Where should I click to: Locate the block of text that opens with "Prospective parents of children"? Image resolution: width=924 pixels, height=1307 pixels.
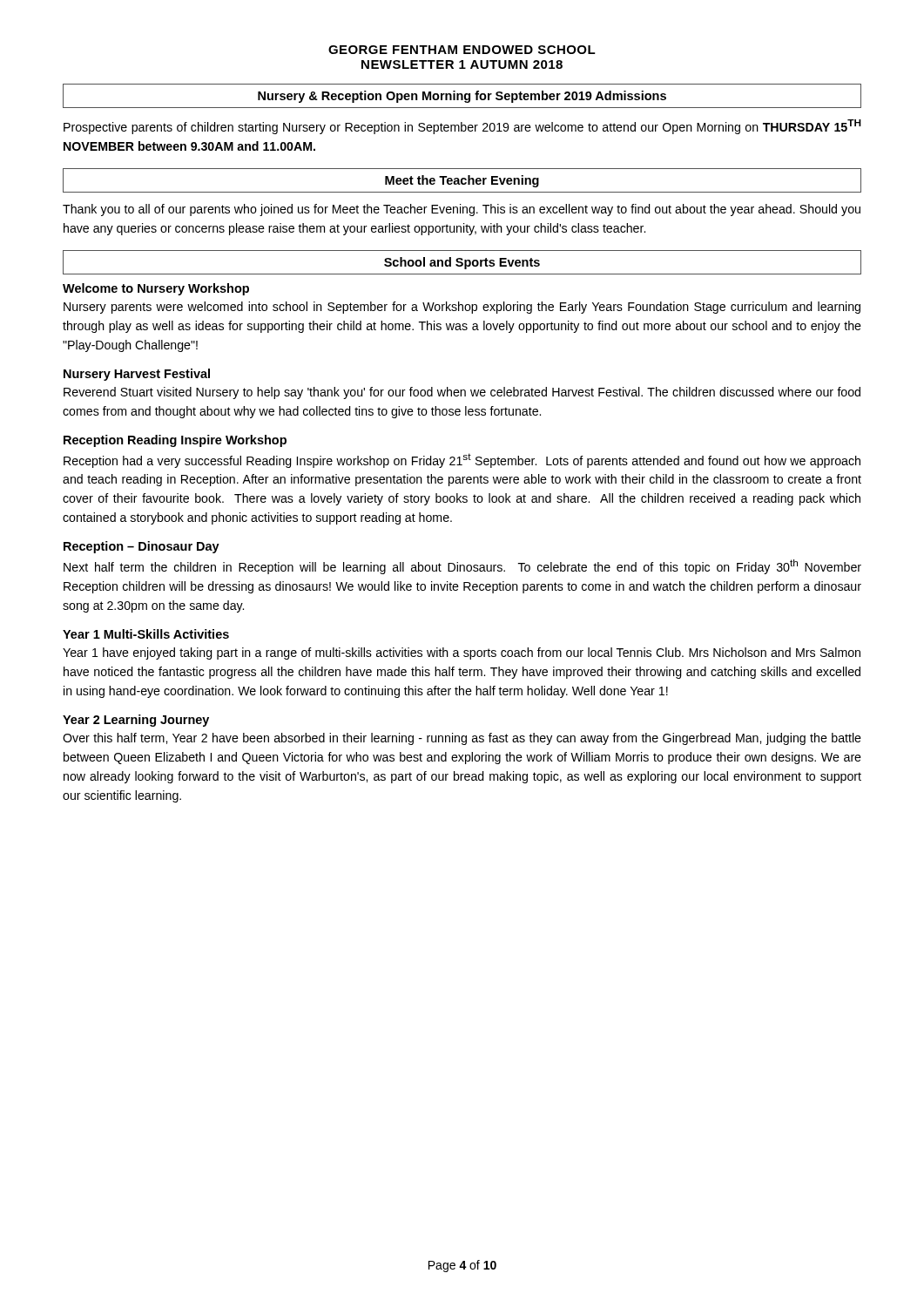[x=462, y=135]
